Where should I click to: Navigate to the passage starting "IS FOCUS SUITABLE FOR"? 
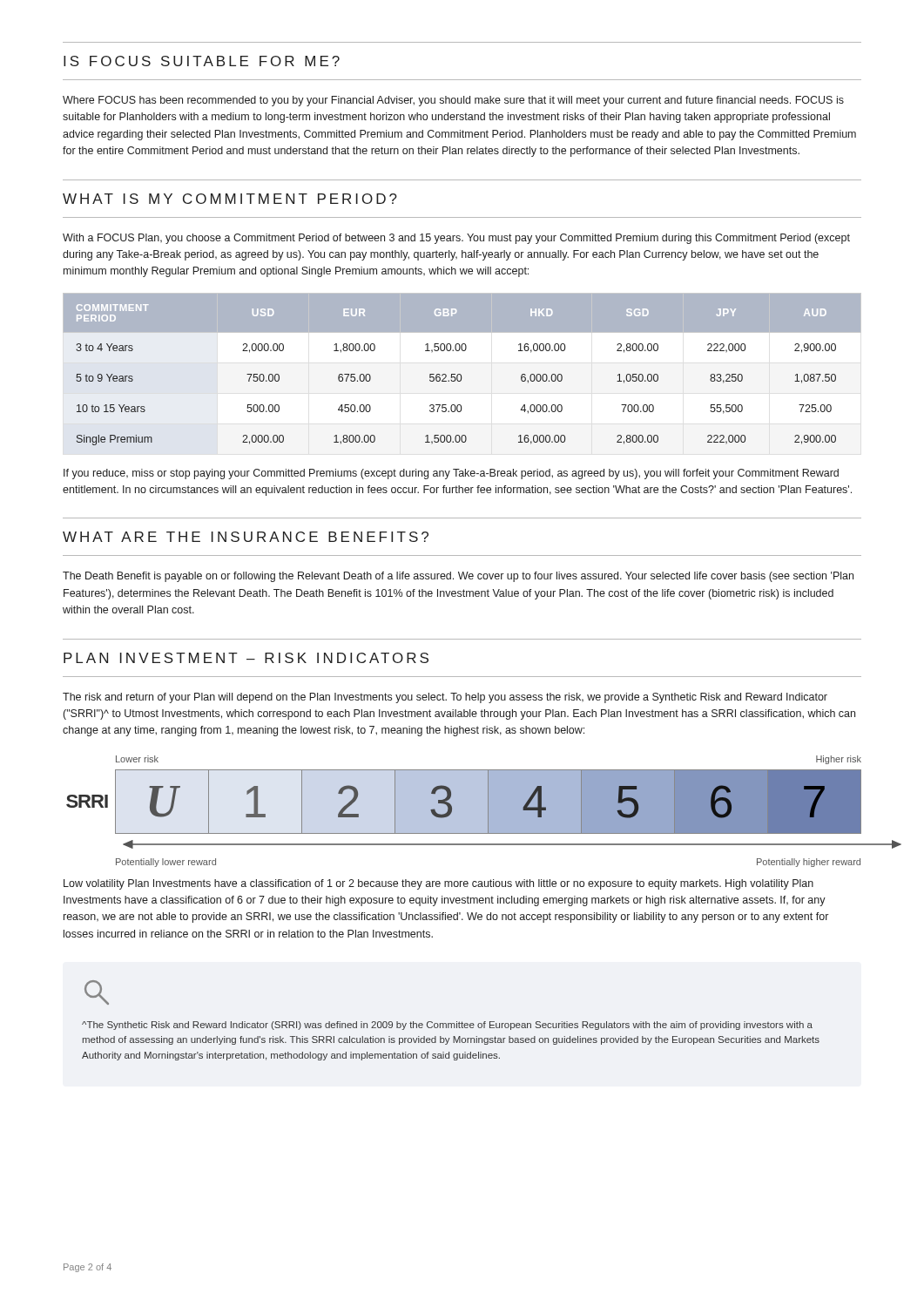[202, 61]
